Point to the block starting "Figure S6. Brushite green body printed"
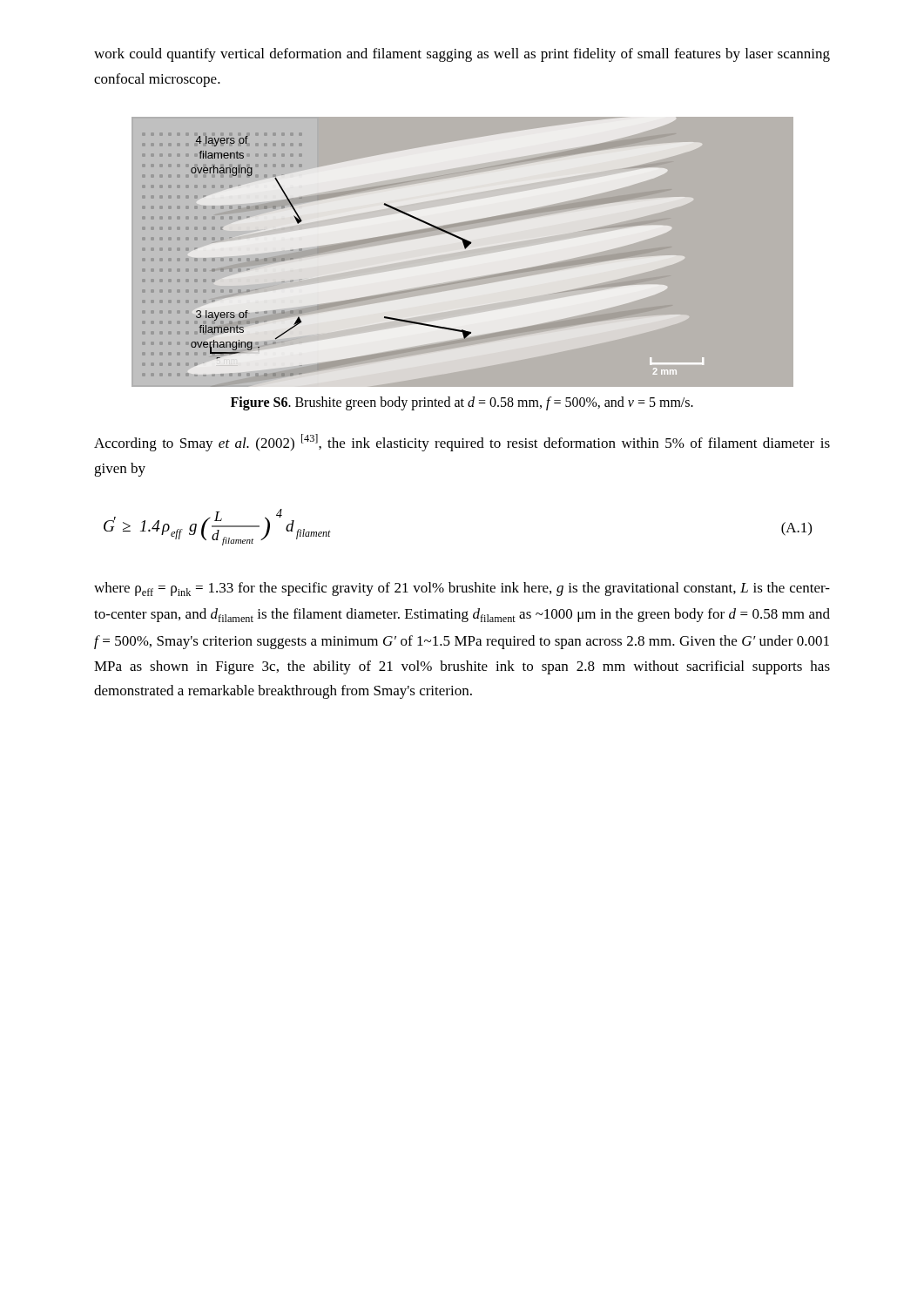This screenshot has width=924, height=1307. 462,402
